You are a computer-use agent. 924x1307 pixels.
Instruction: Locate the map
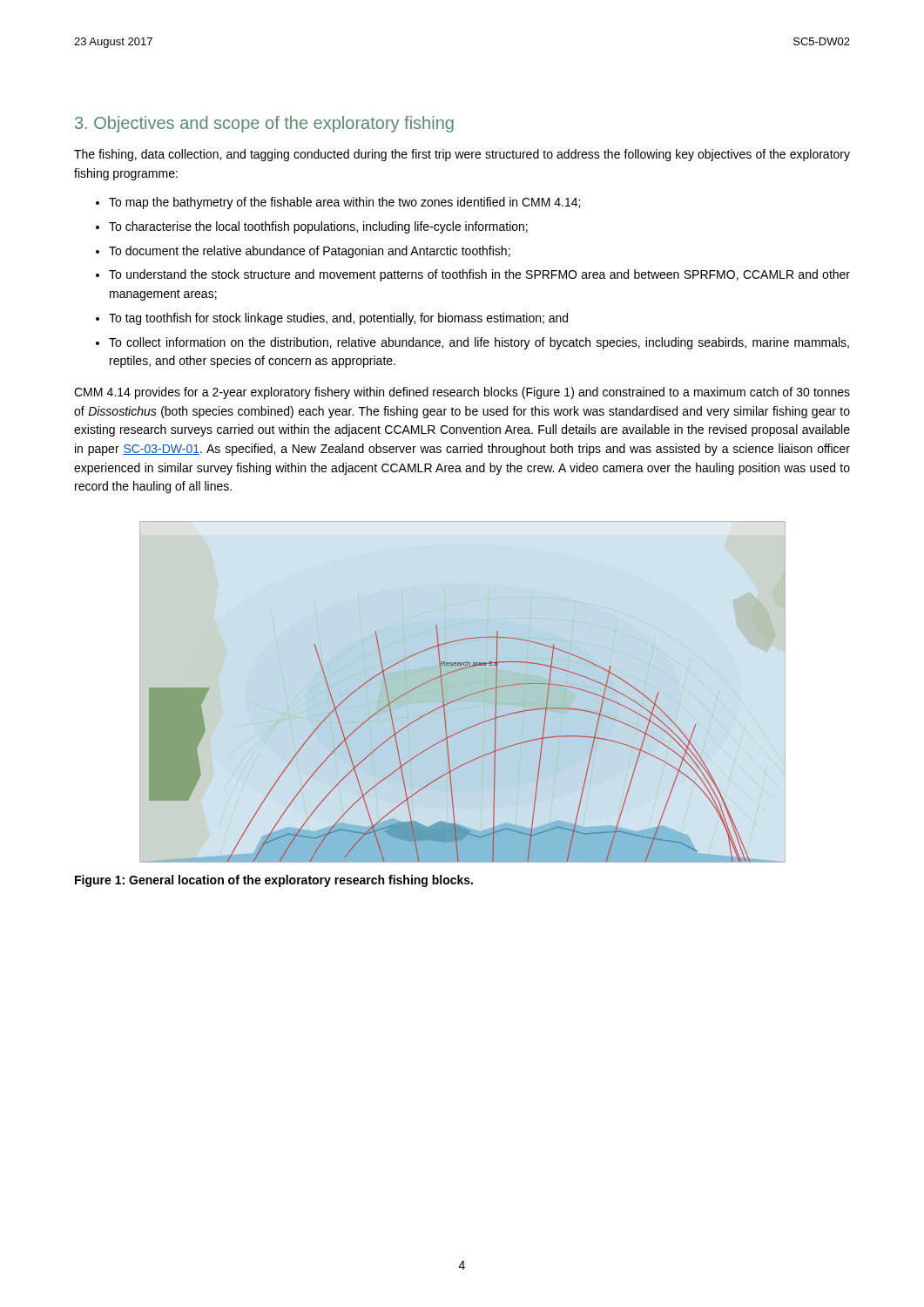pos(462,692)
